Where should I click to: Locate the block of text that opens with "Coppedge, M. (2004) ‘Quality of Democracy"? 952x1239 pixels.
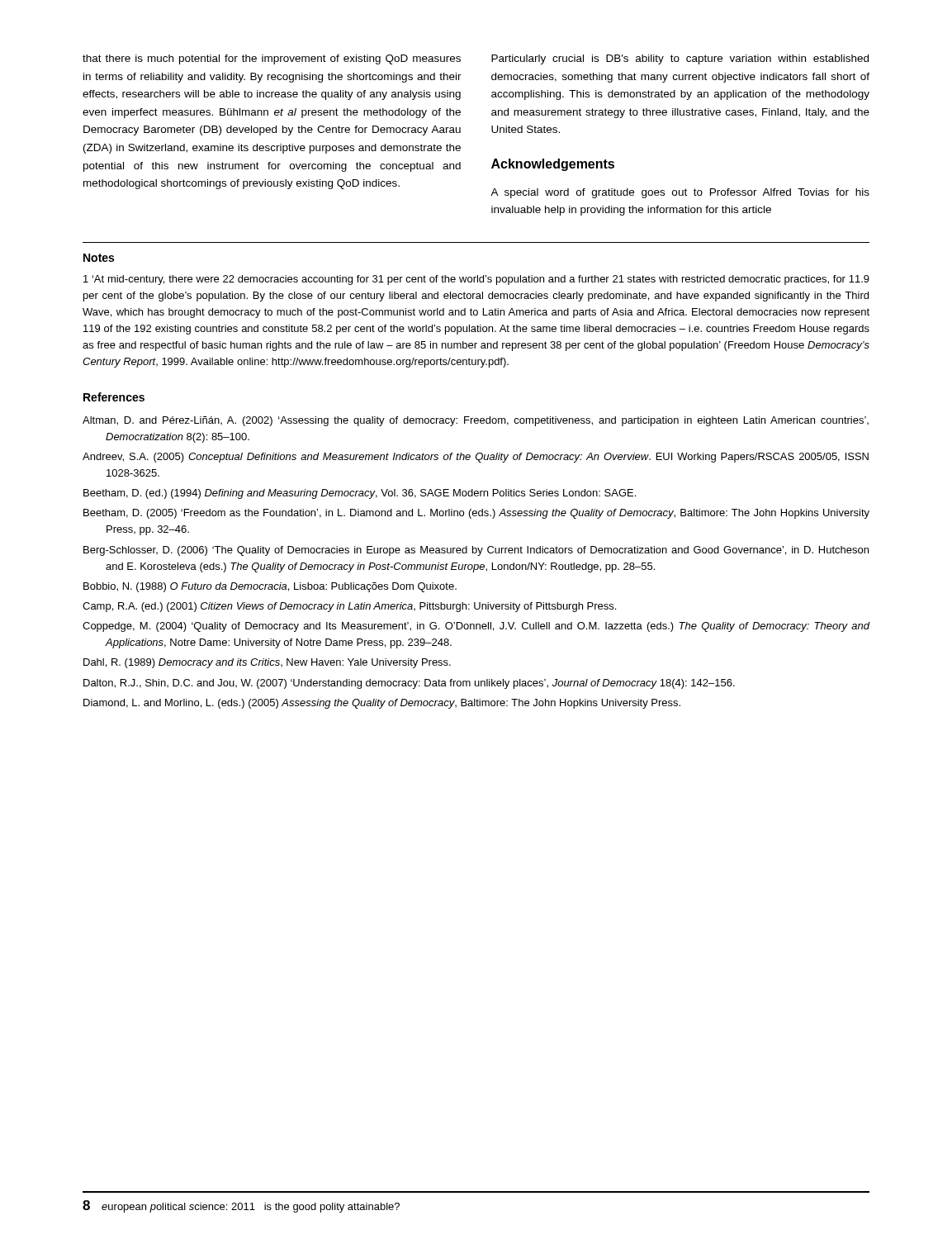pos(476,634)
